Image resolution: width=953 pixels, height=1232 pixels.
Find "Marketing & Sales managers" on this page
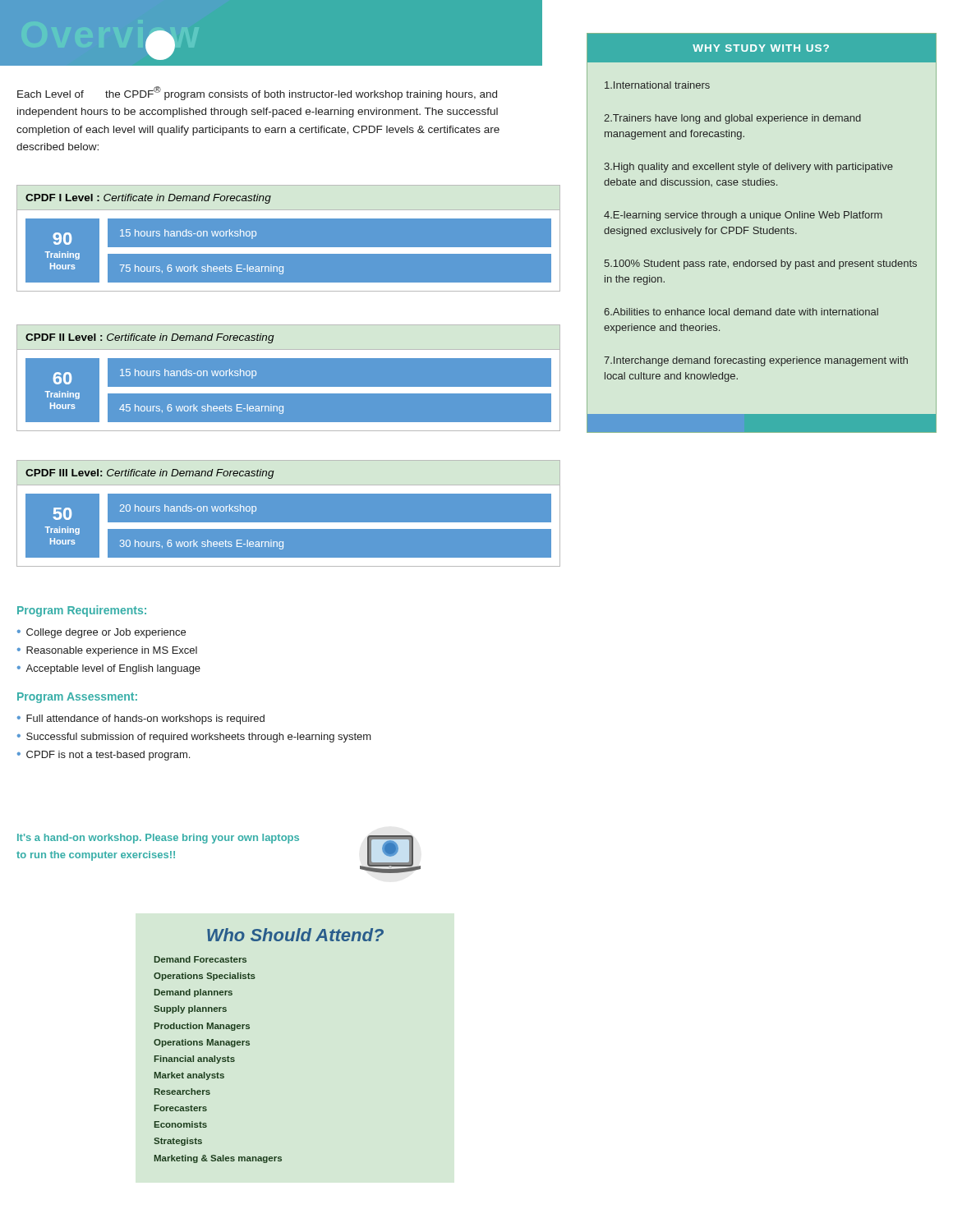(218, 1158)
